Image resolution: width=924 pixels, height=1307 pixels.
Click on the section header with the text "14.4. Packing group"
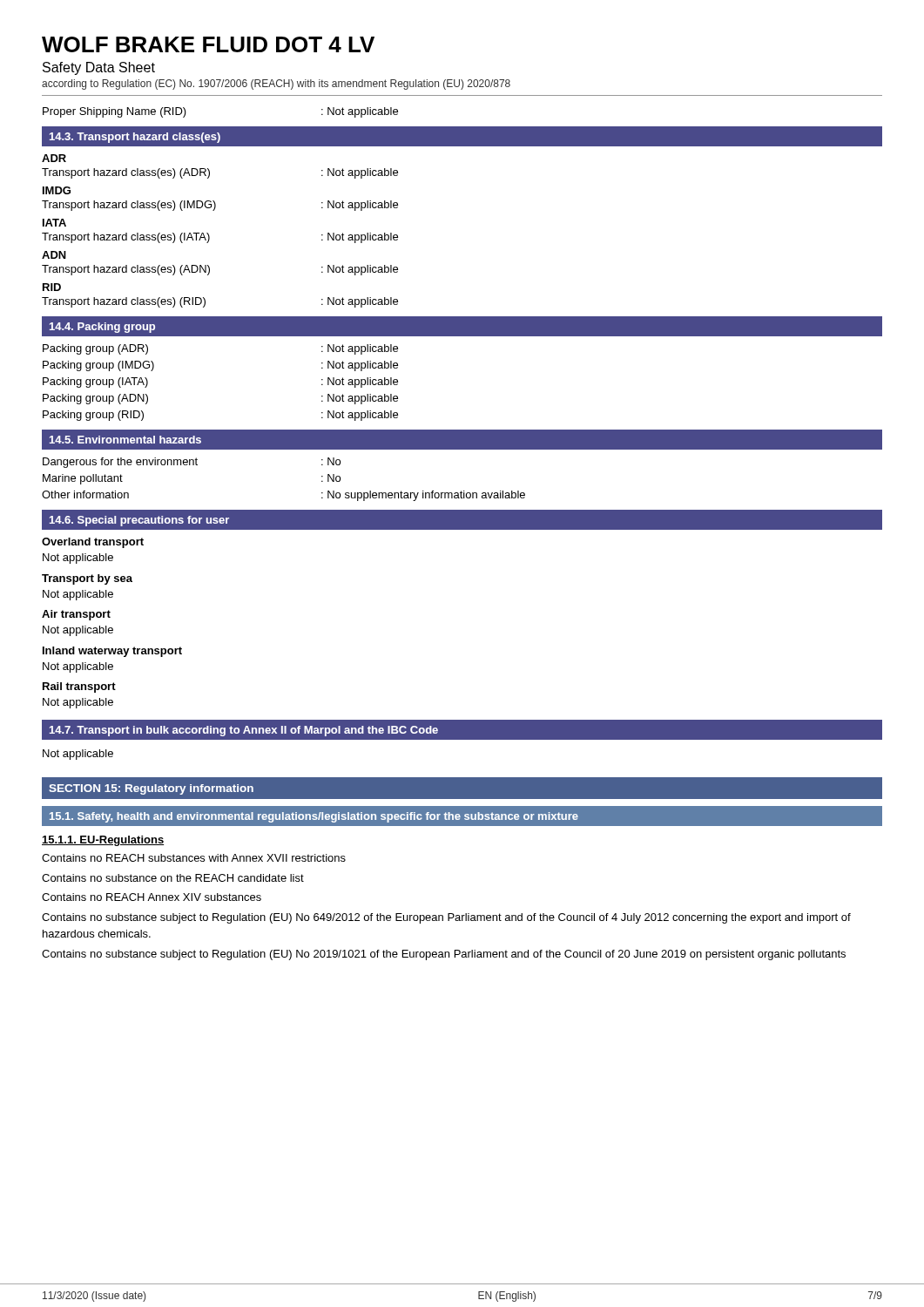pos(102,326)
